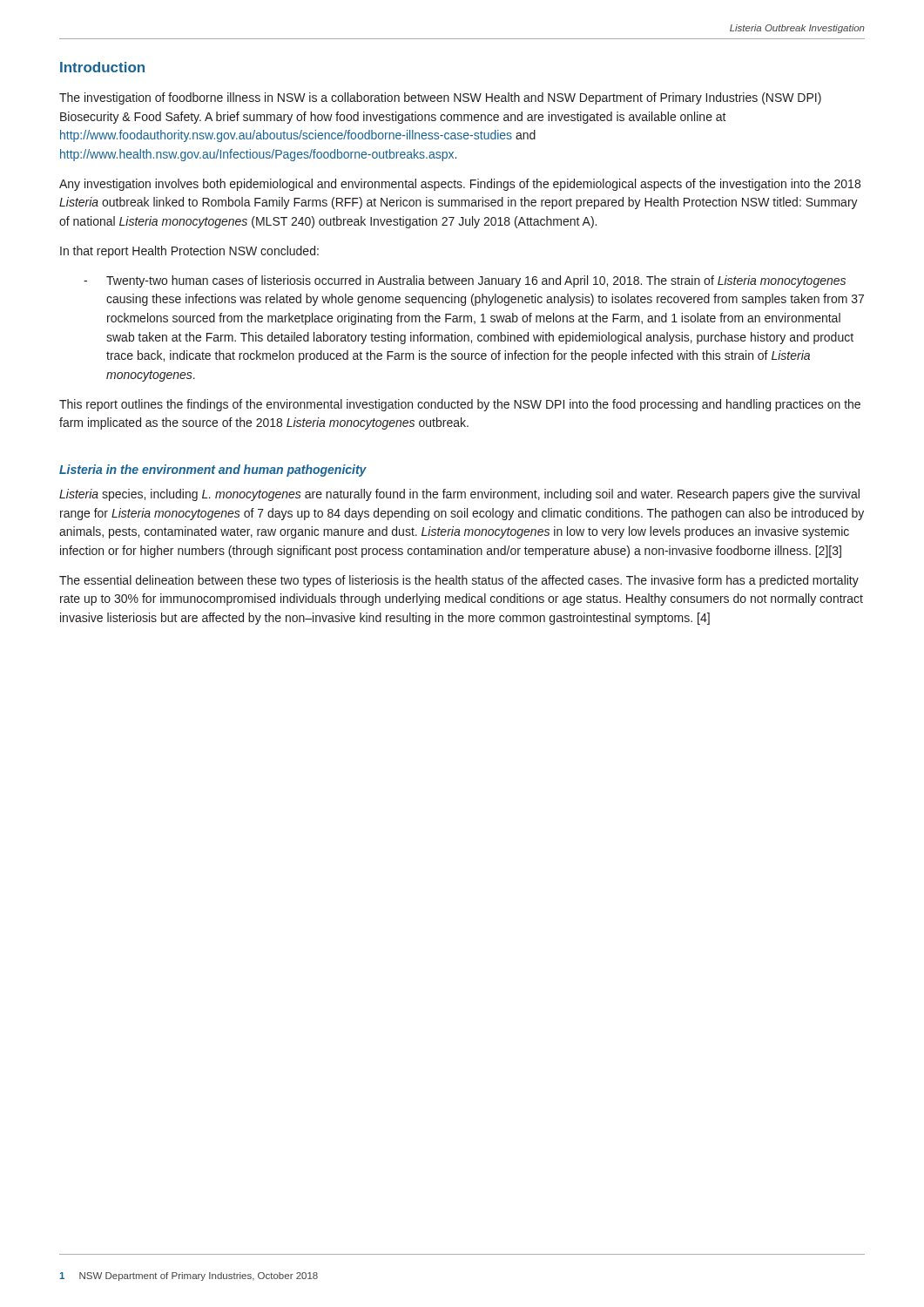Viewport: 924px width, 1307px height.
Task: Locate the region starting "Any investigation involves both epidemiological"
Action: [x=462, y=203]
